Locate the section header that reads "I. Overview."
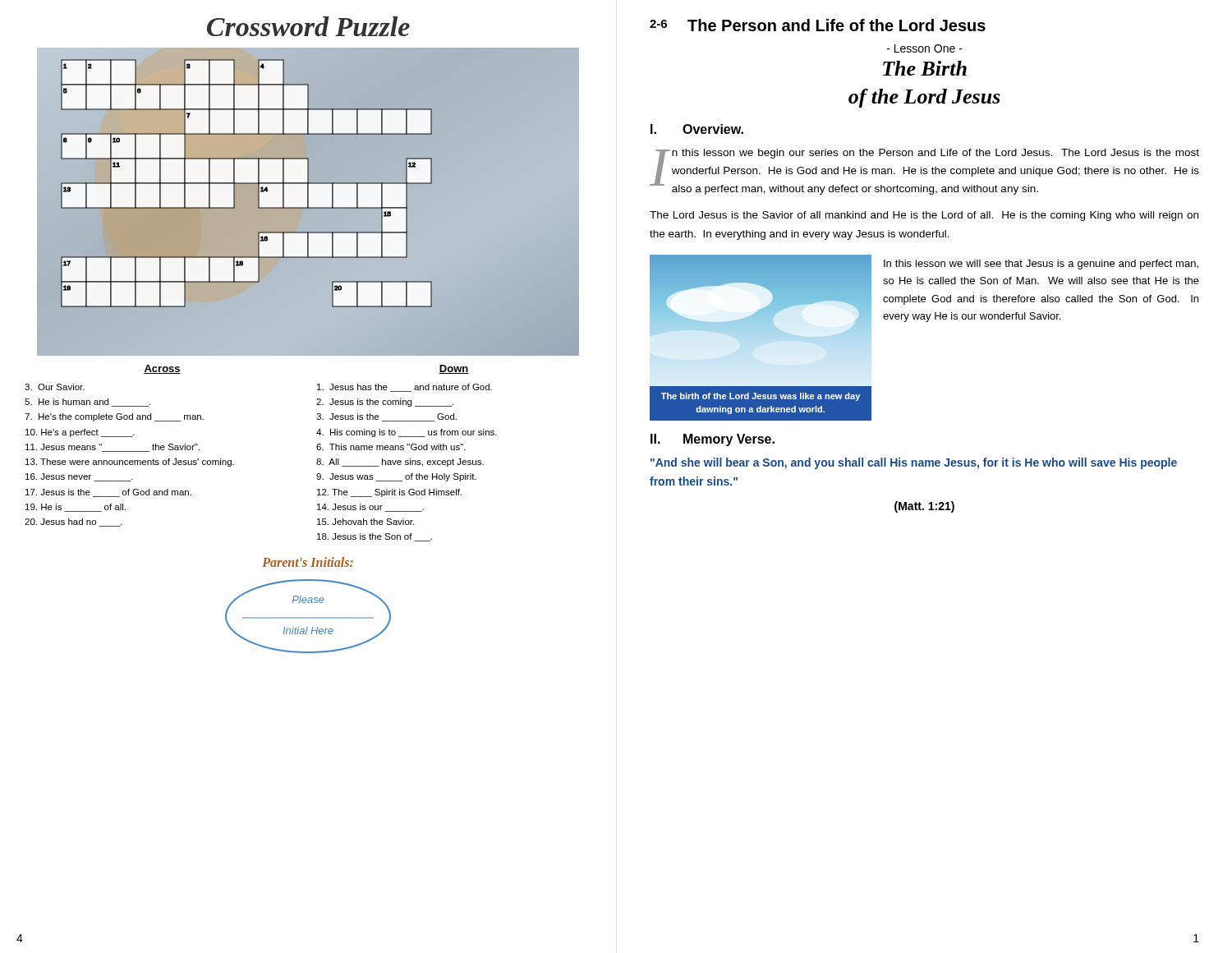Viewport: 1232px width, 953px height. (697, 129)
